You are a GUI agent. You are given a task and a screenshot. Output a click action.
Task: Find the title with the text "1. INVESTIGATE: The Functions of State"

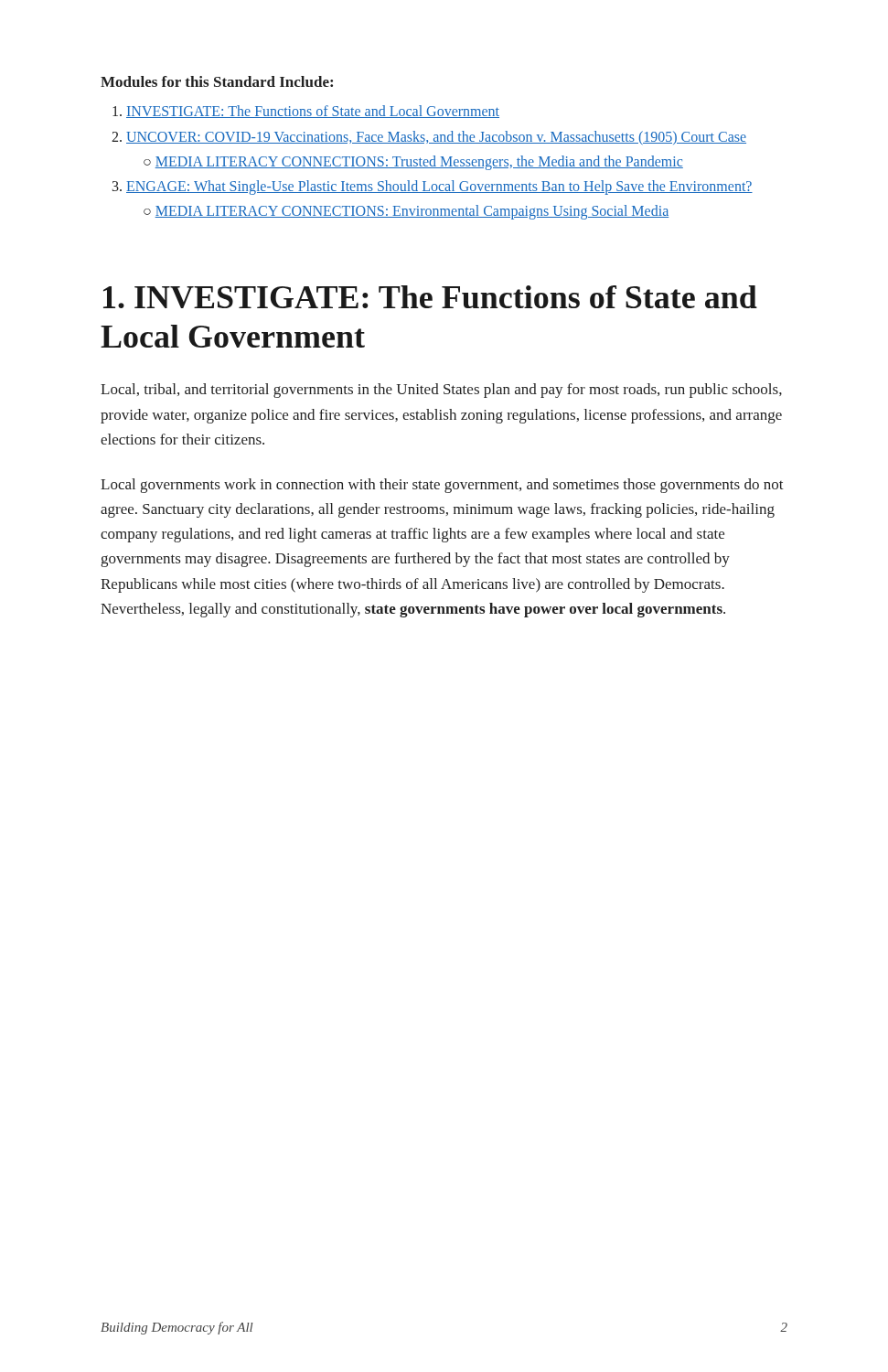pos(444,318)
